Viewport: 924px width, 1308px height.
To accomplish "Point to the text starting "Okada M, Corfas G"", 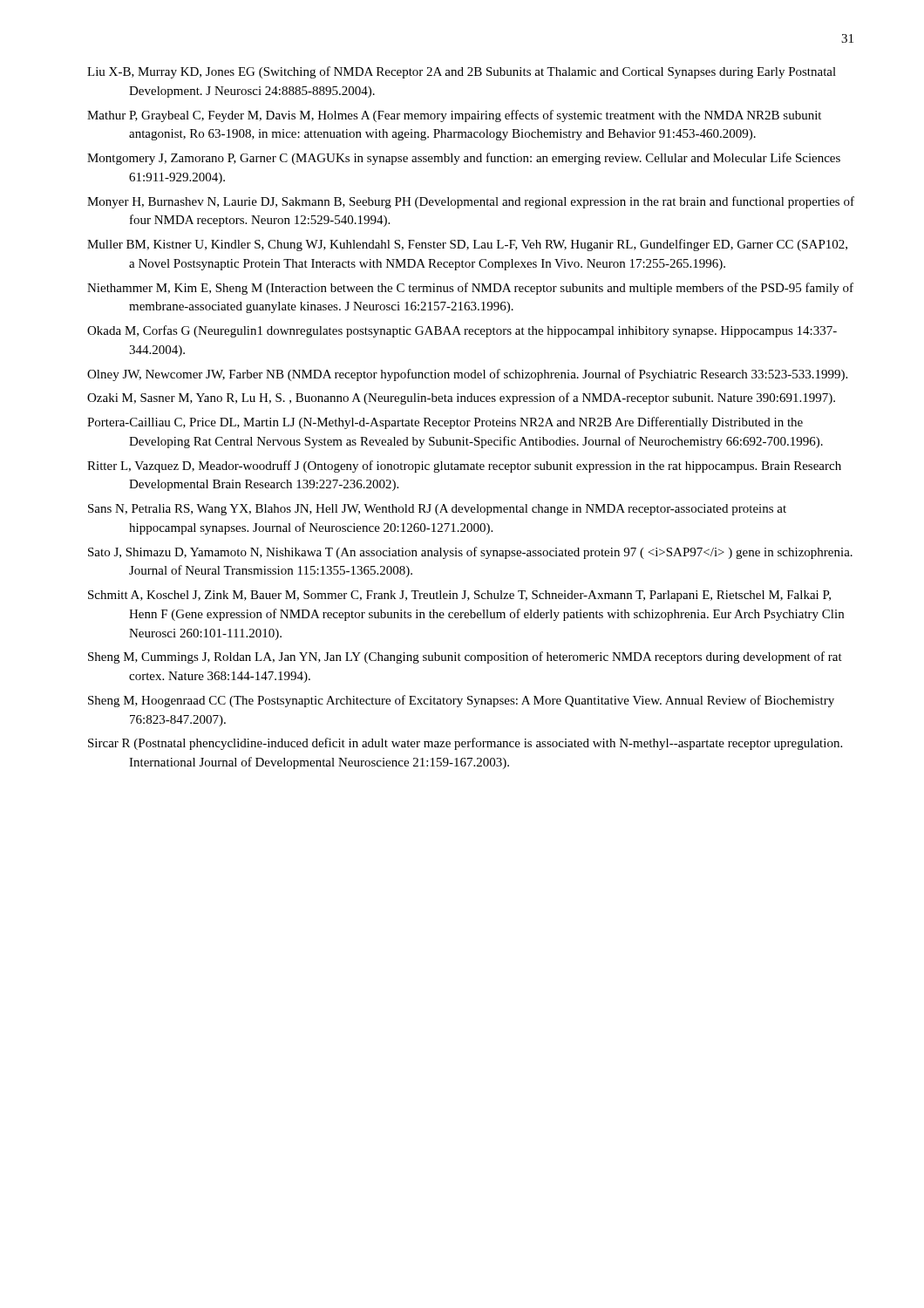I will coord(462,340).
